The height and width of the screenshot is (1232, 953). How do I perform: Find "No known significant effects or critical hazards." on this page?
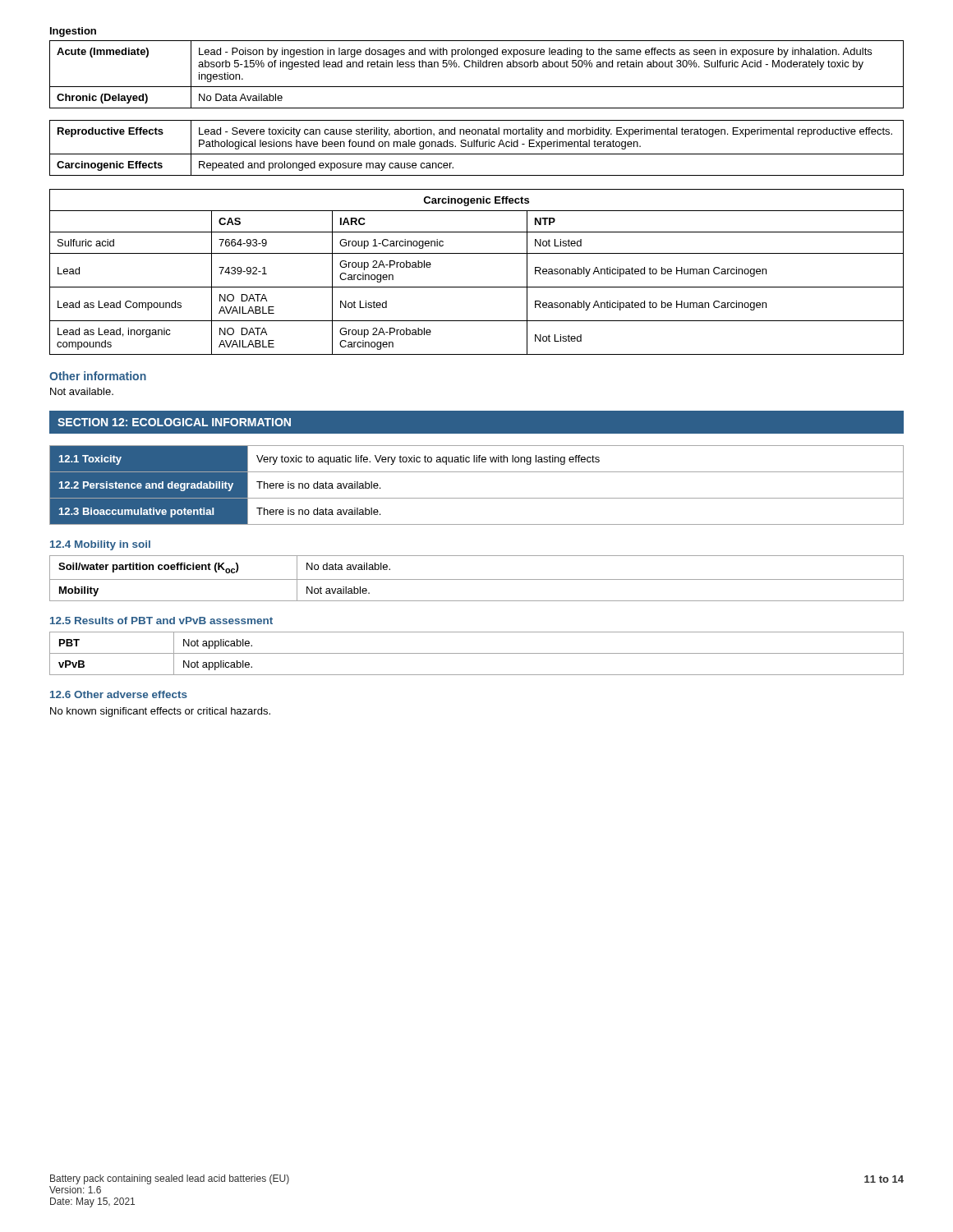[160, 710]
